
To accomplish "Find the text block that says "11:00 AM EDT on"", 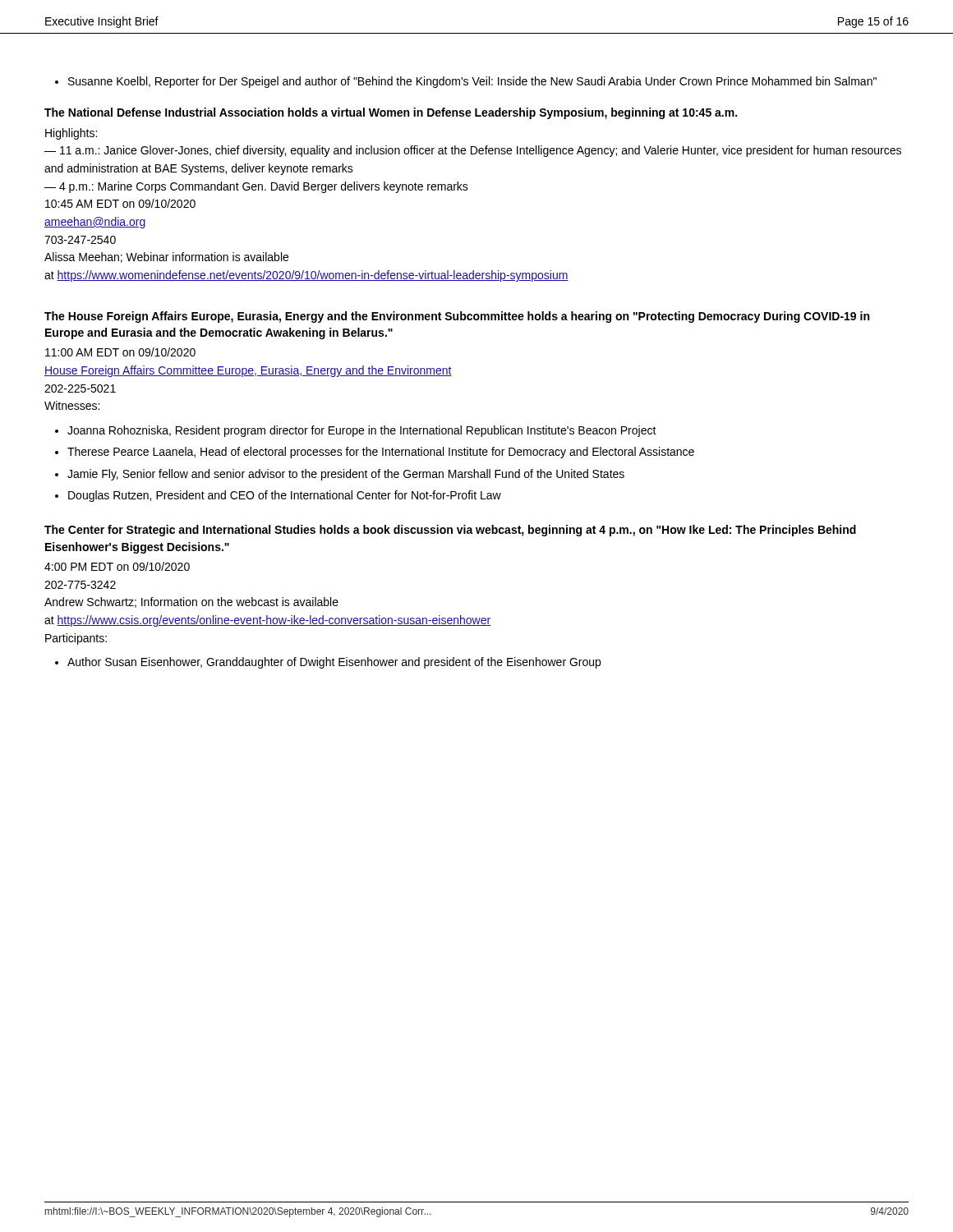I will [x=248, y=379].
